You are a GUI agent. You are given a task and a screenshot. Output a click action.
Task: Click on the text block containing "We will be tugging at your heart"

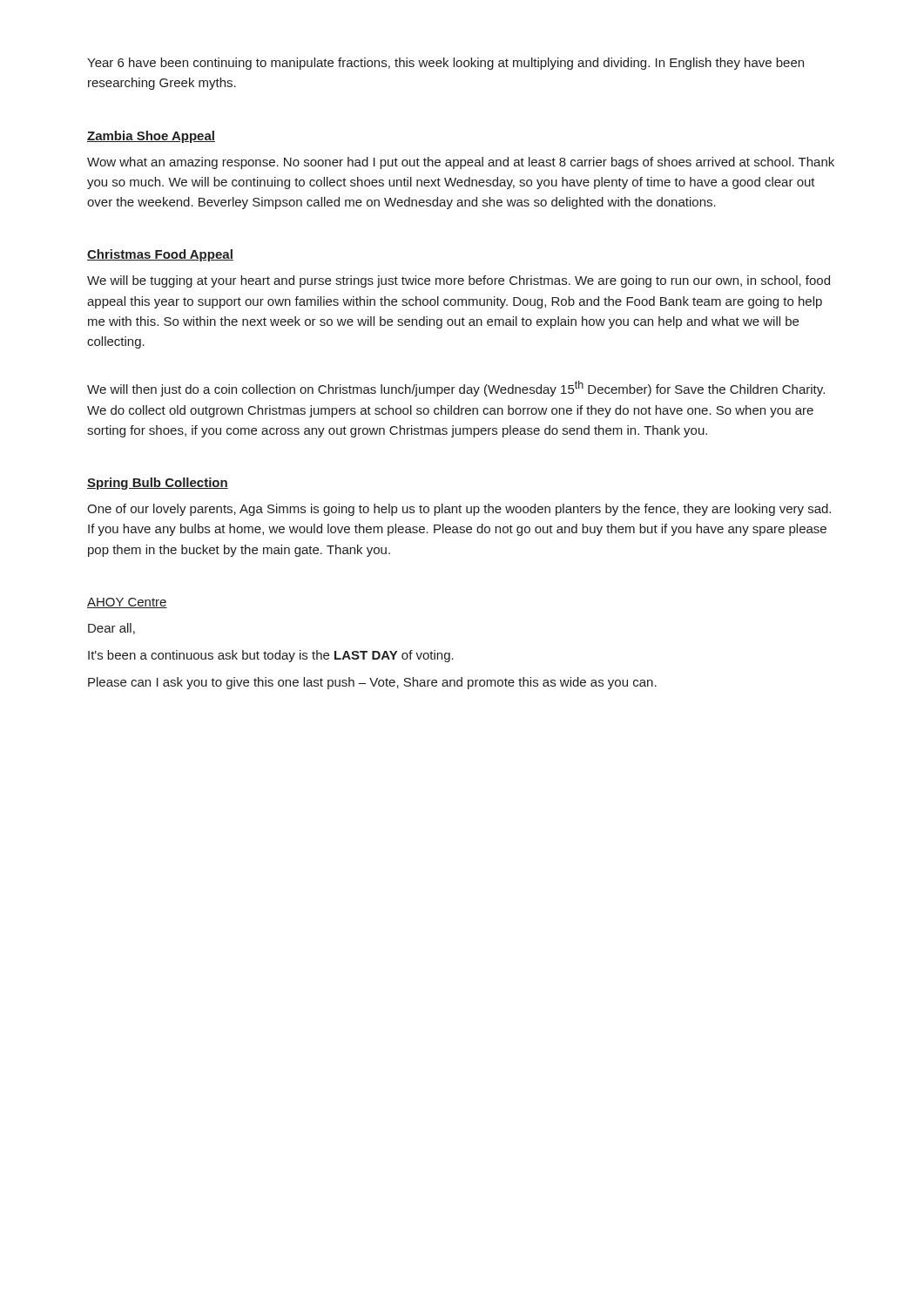point(459,311)
